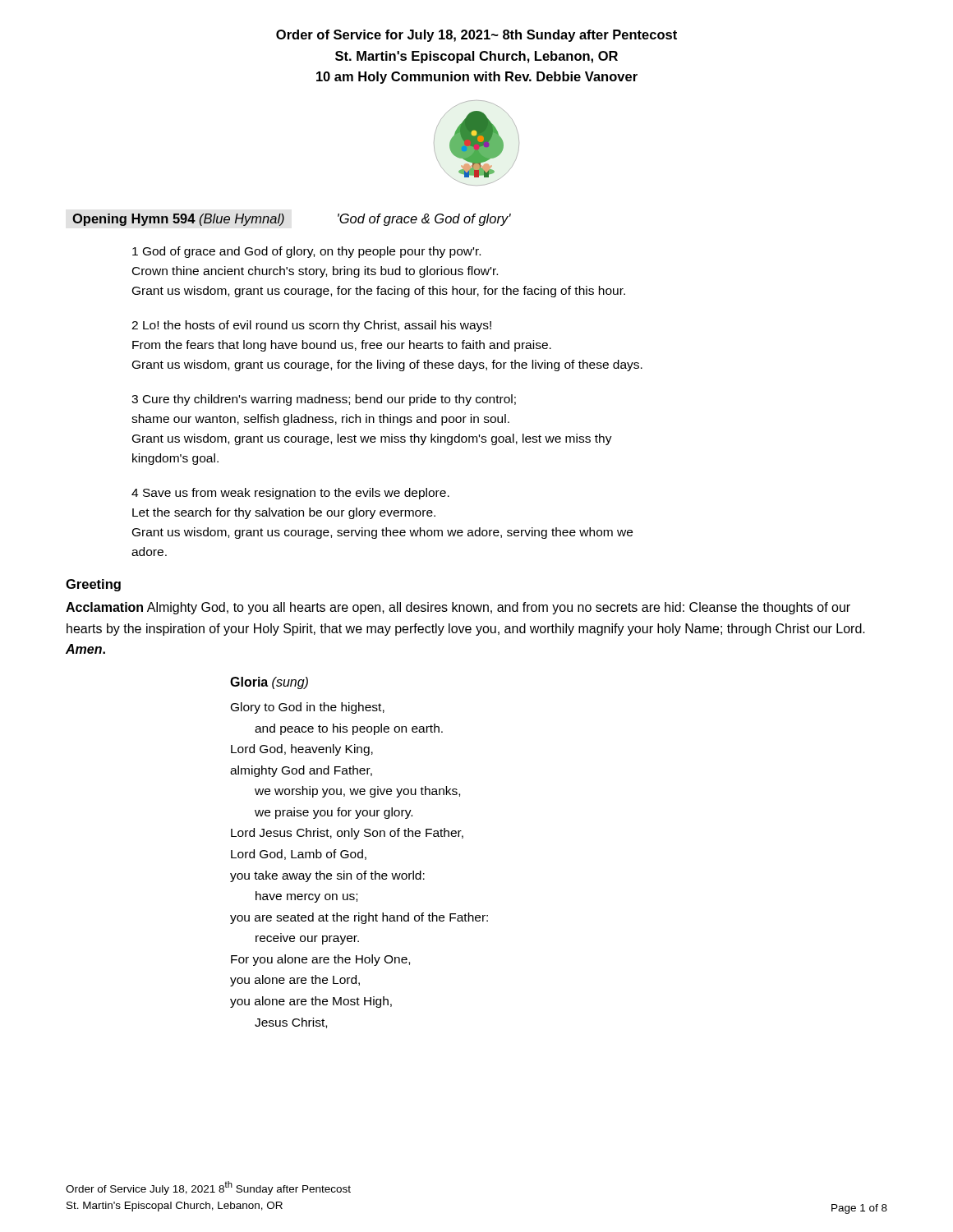953x1232 pixels.
Task: Locate the logo
Action: click(476, 144)
